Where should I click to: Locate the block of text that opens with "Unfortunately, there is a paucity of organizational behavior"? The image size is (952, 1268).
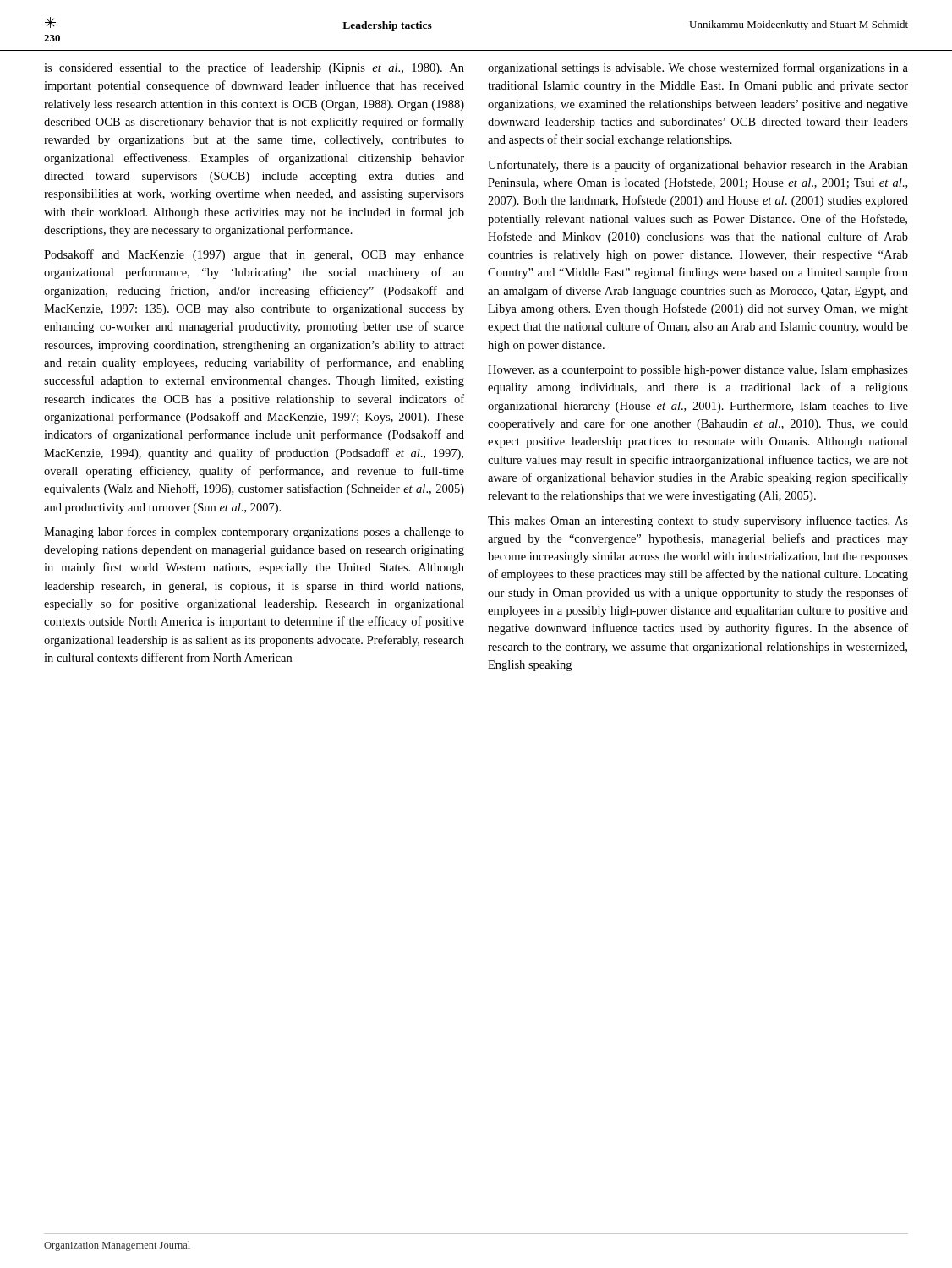698,255
